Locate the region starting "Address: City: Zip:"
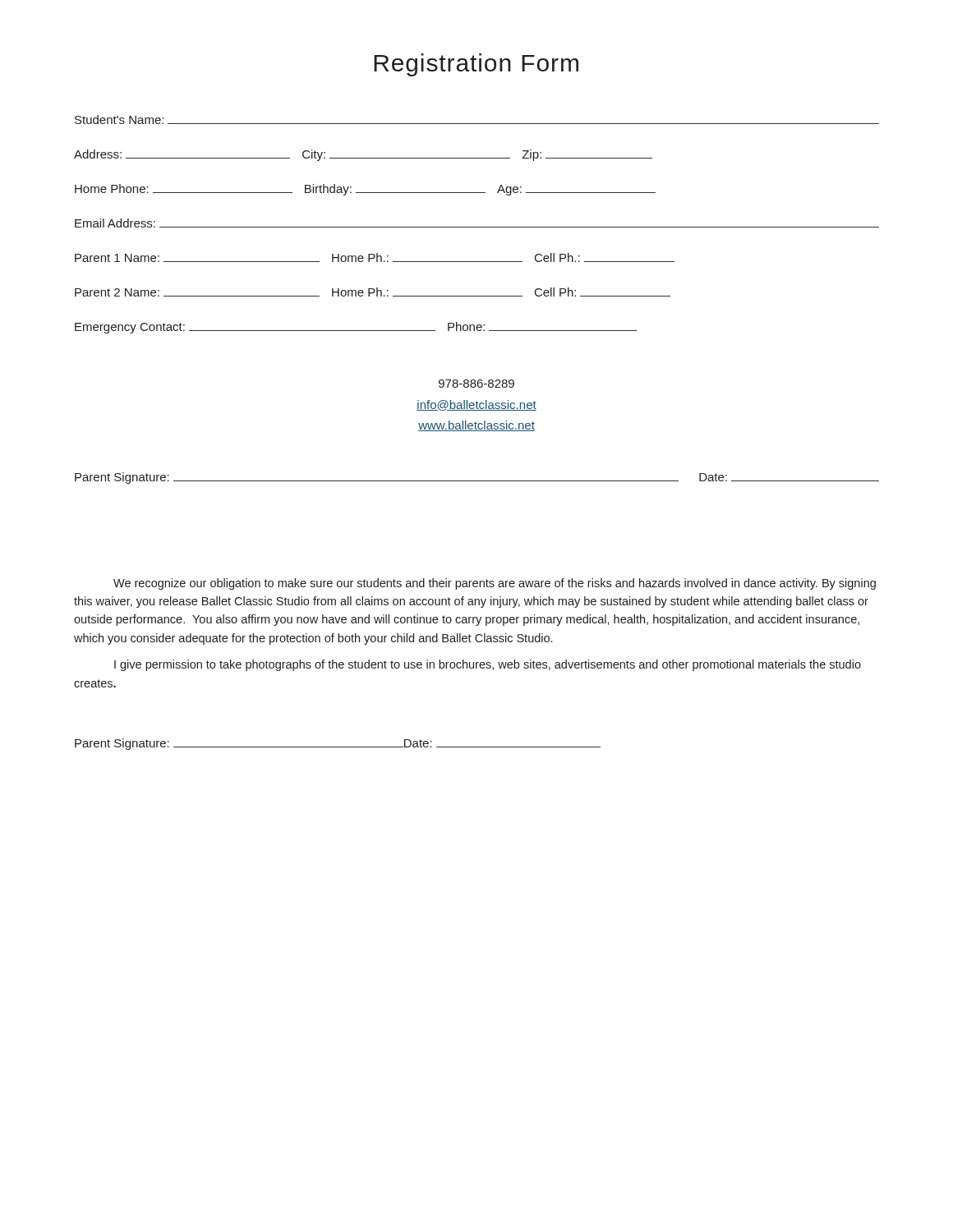Viewport: 953px width, 1232px height. (x=363, y=152)
